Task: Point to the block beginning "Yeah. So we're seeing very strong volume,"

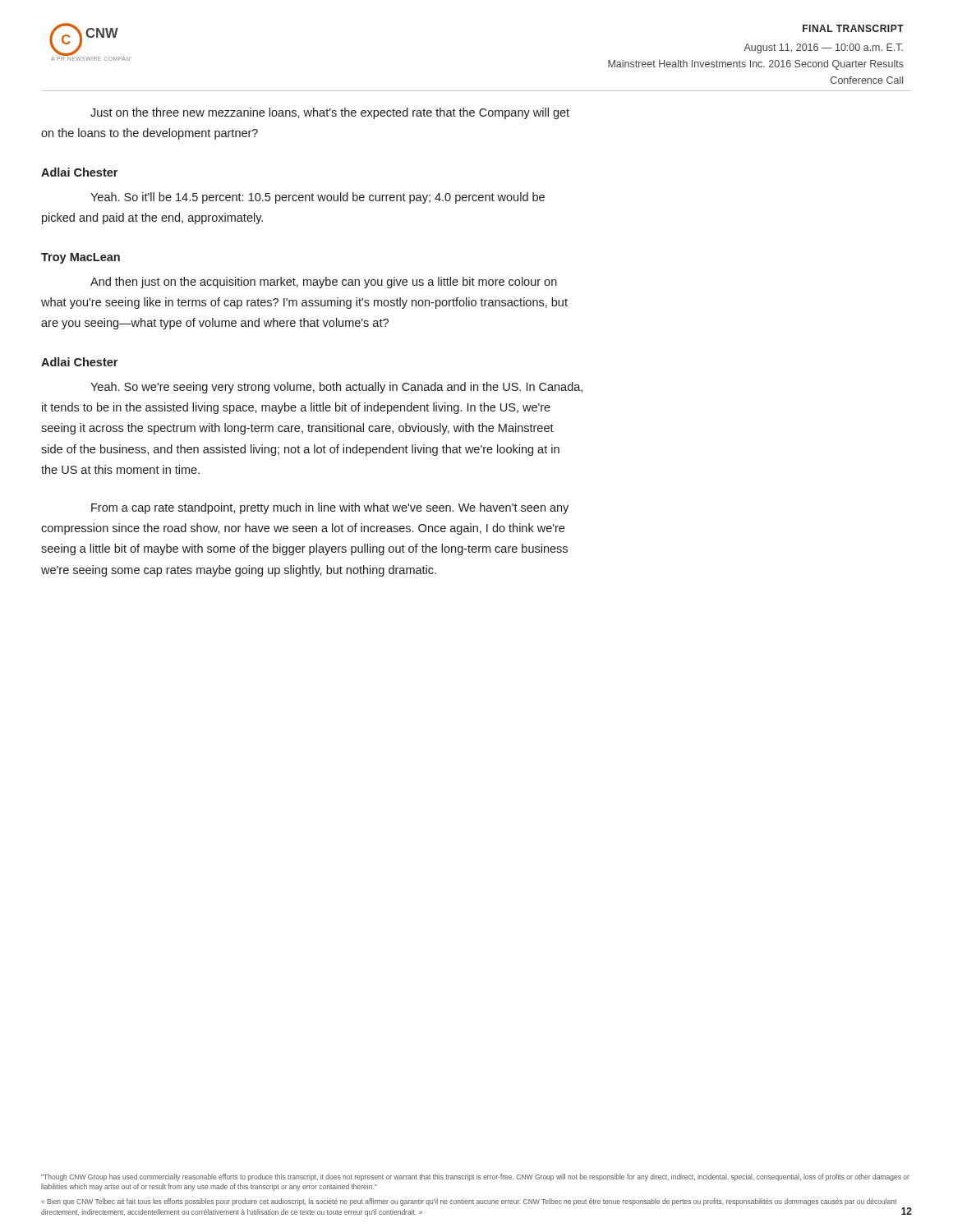Action: click(337, 387)
